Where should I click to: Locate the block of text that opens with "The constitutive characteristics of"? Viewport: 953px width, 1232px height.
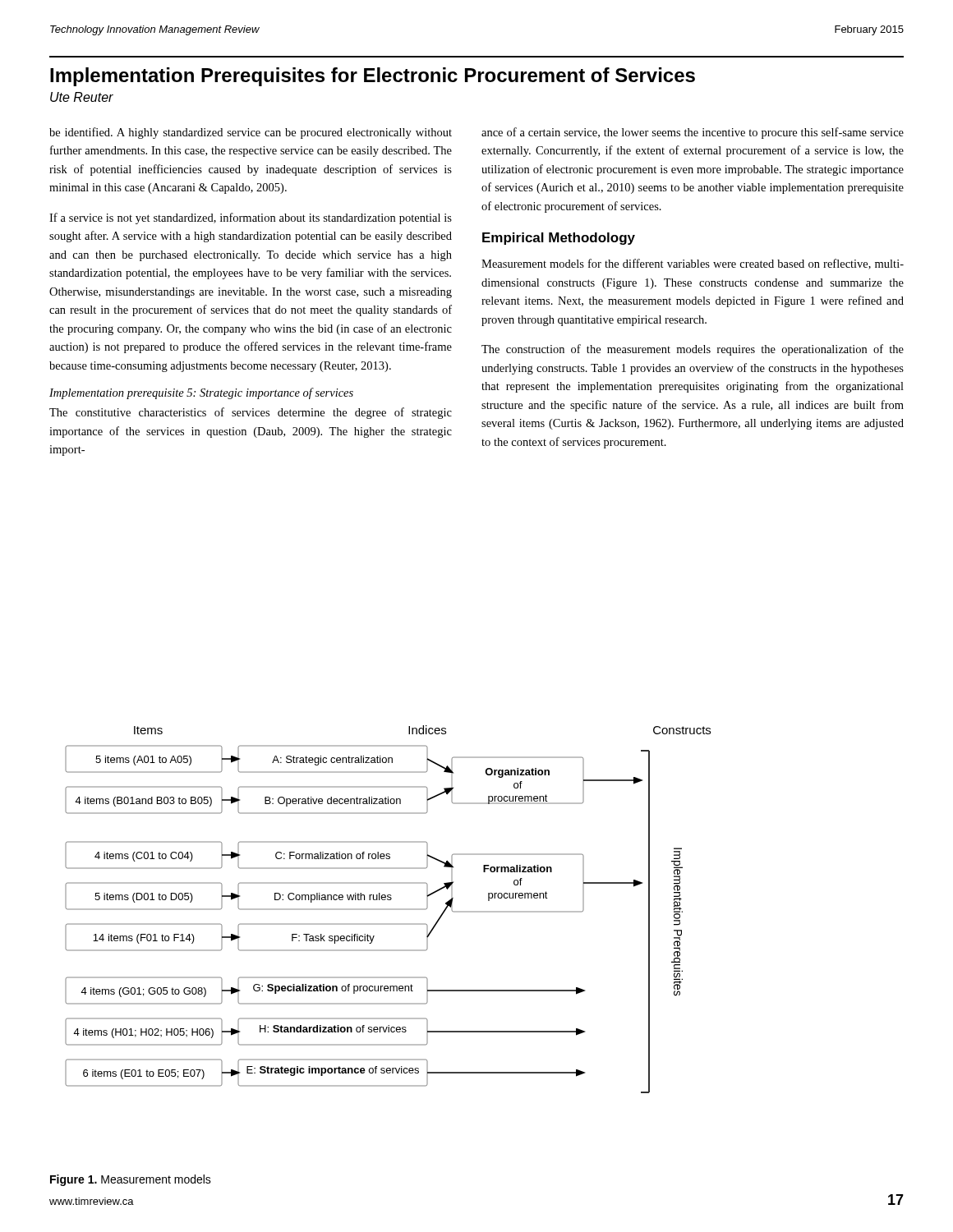pyautogui.click(x=251, y=431)
